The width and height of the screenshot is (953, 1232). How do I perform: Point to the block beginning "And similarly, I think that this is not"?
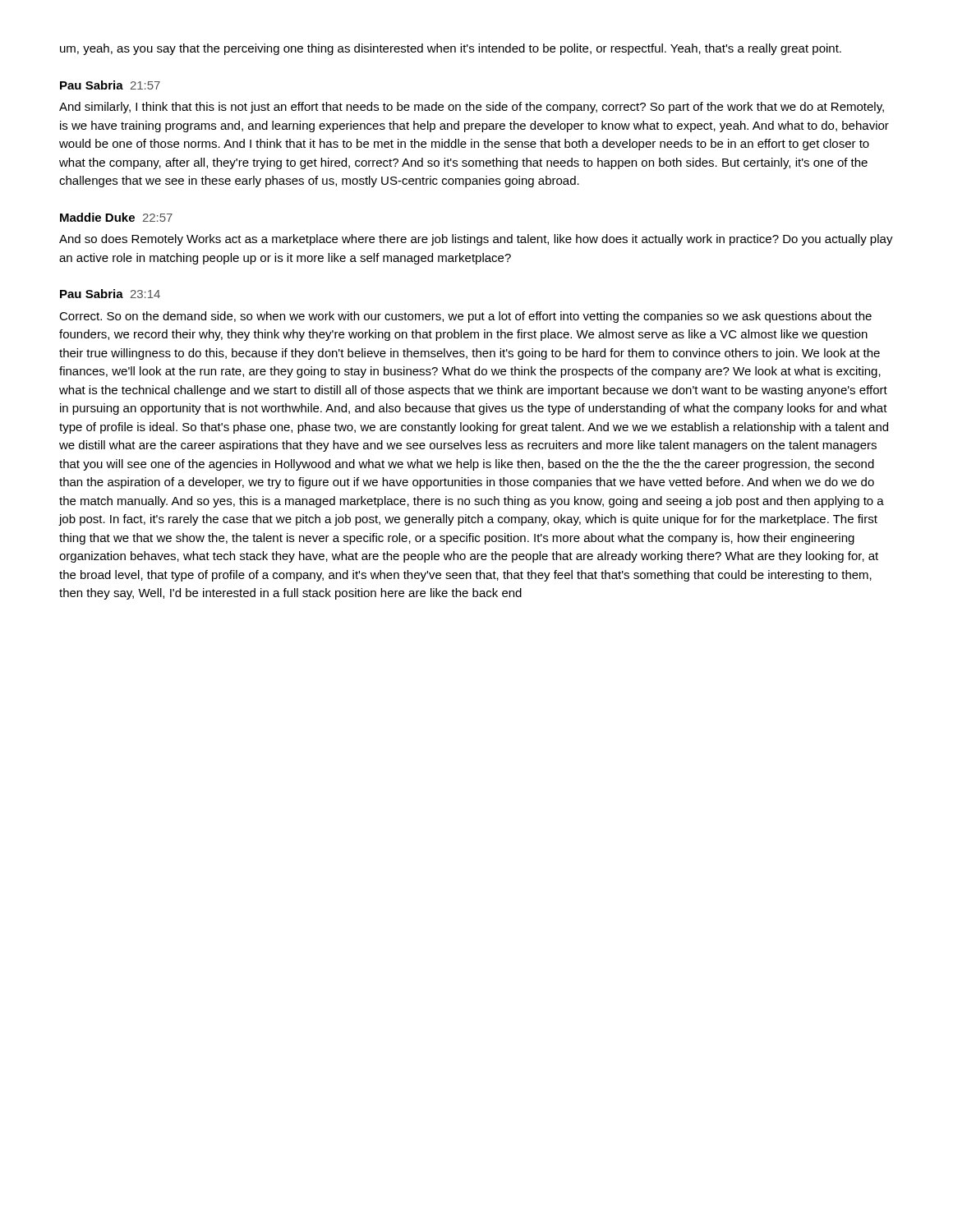[x=476, y=144]
